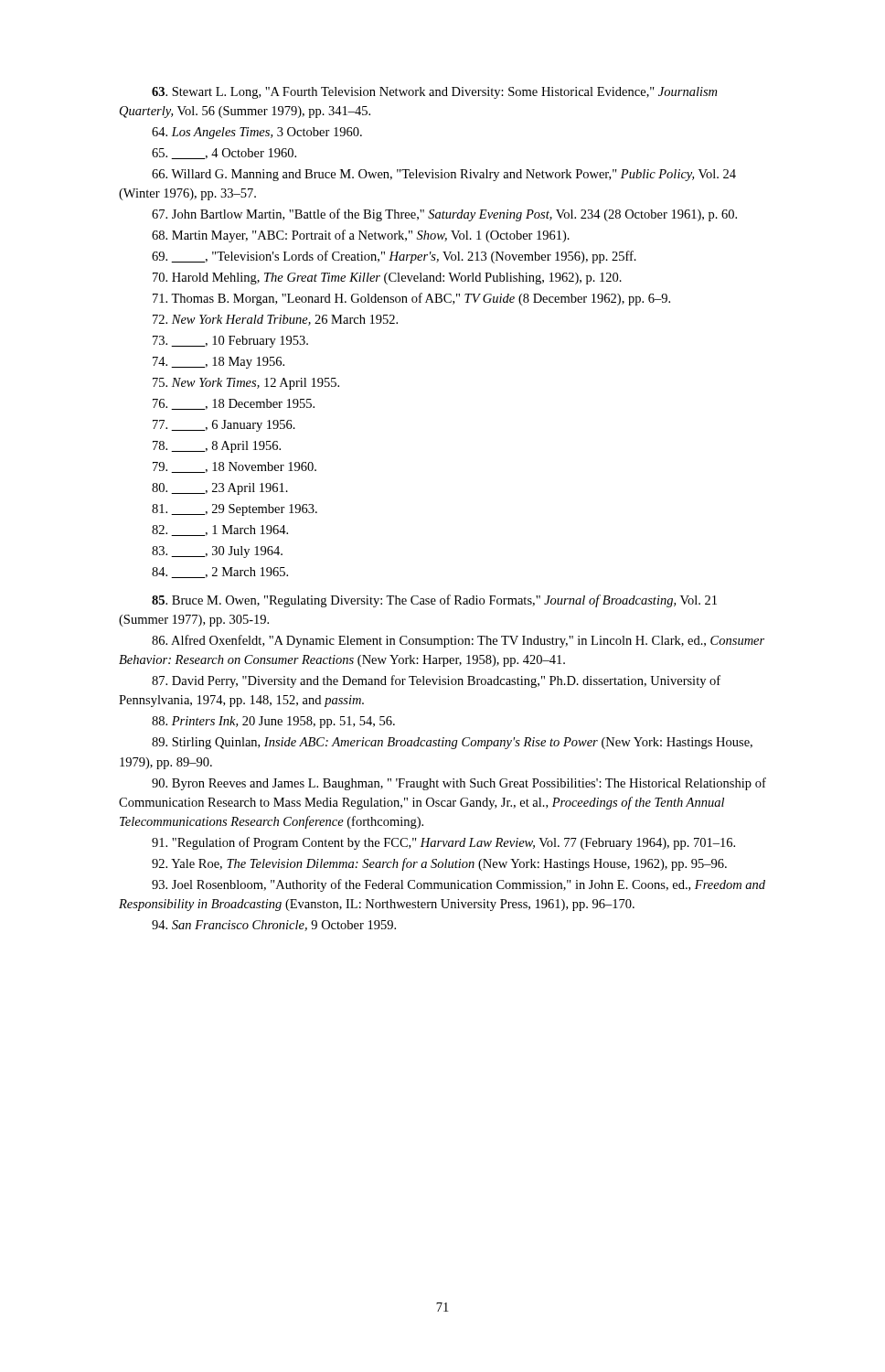Navigate to the passage starting "87. David Perry, "Diversity and the Demand for"
The height and width of the screenshot is (1372, 885).
click(x=442, y=691)
